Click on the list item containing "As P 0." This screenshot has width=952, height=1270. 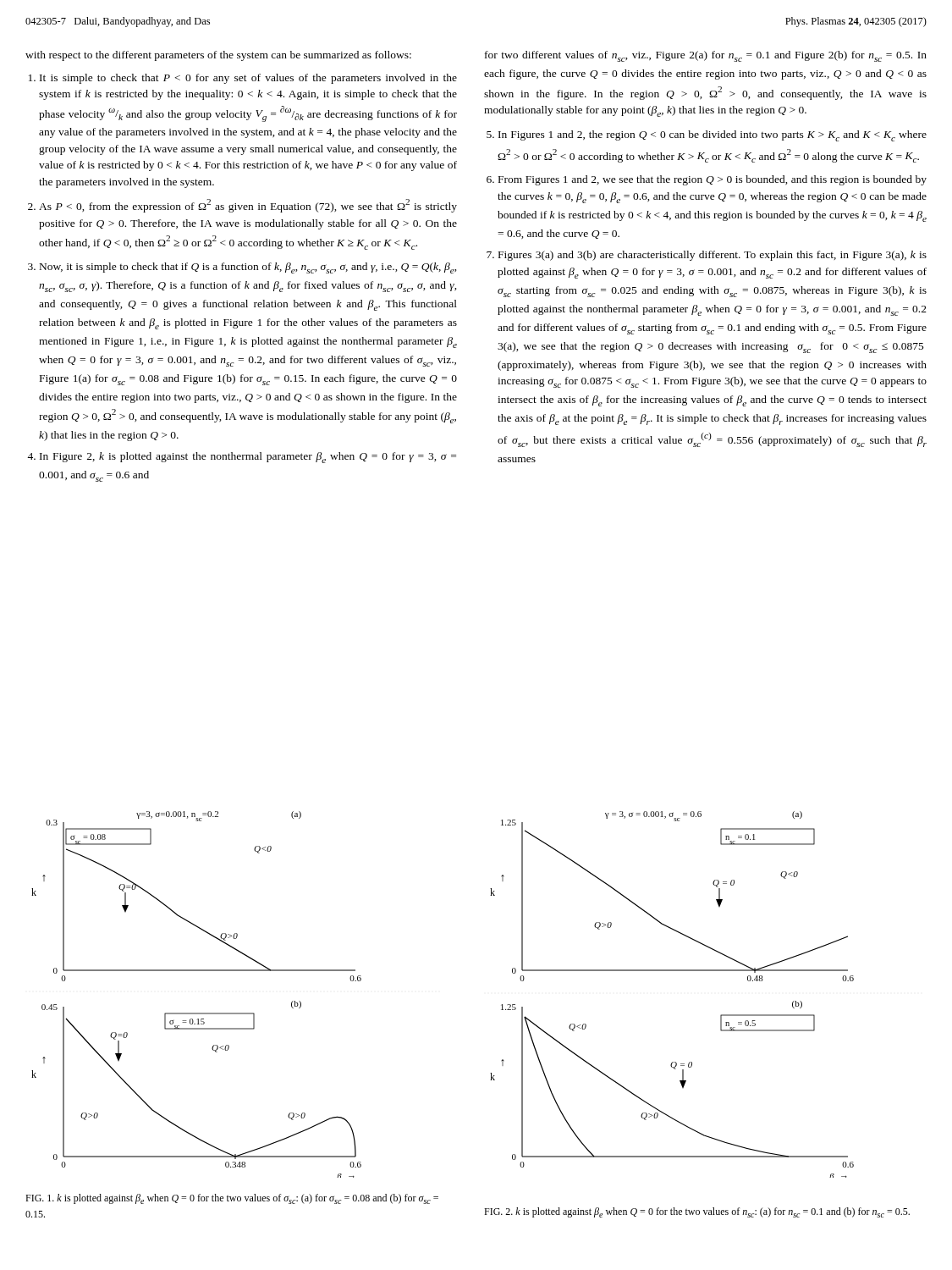248,224
